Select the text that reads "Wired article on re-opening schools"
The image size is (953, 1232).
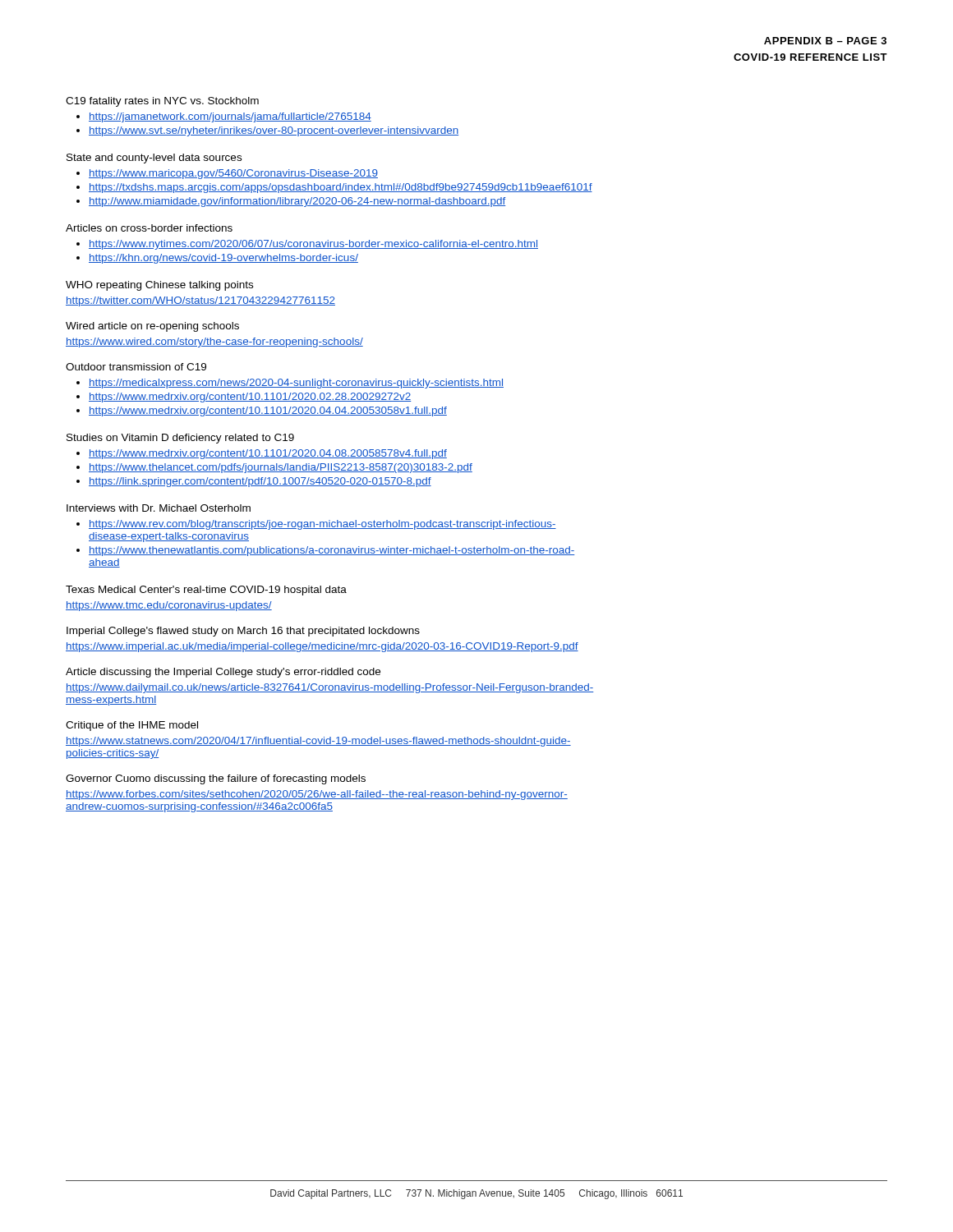tap(153, 326)
